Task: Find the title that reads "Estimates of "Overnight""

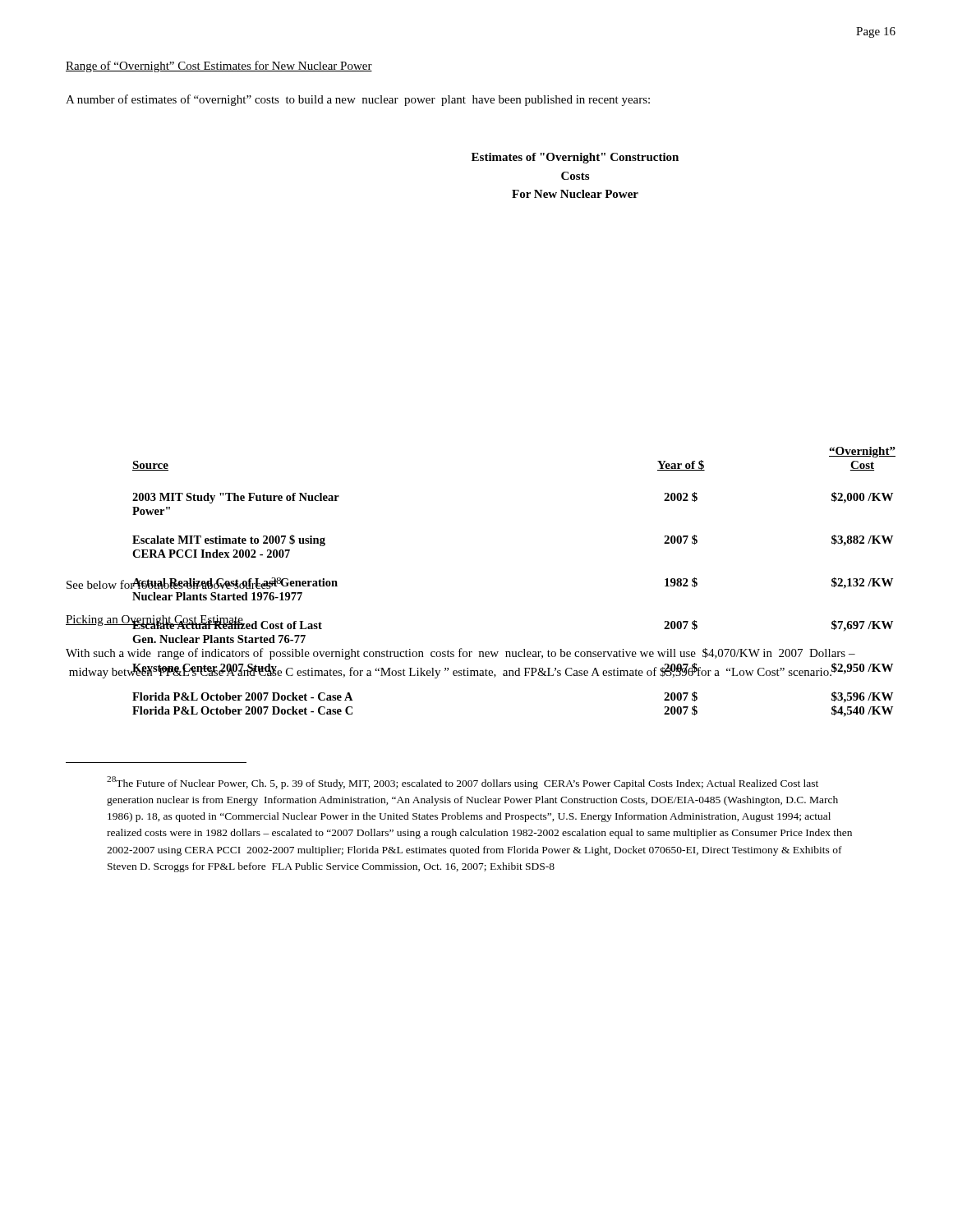Action: (x=575, y=175)
